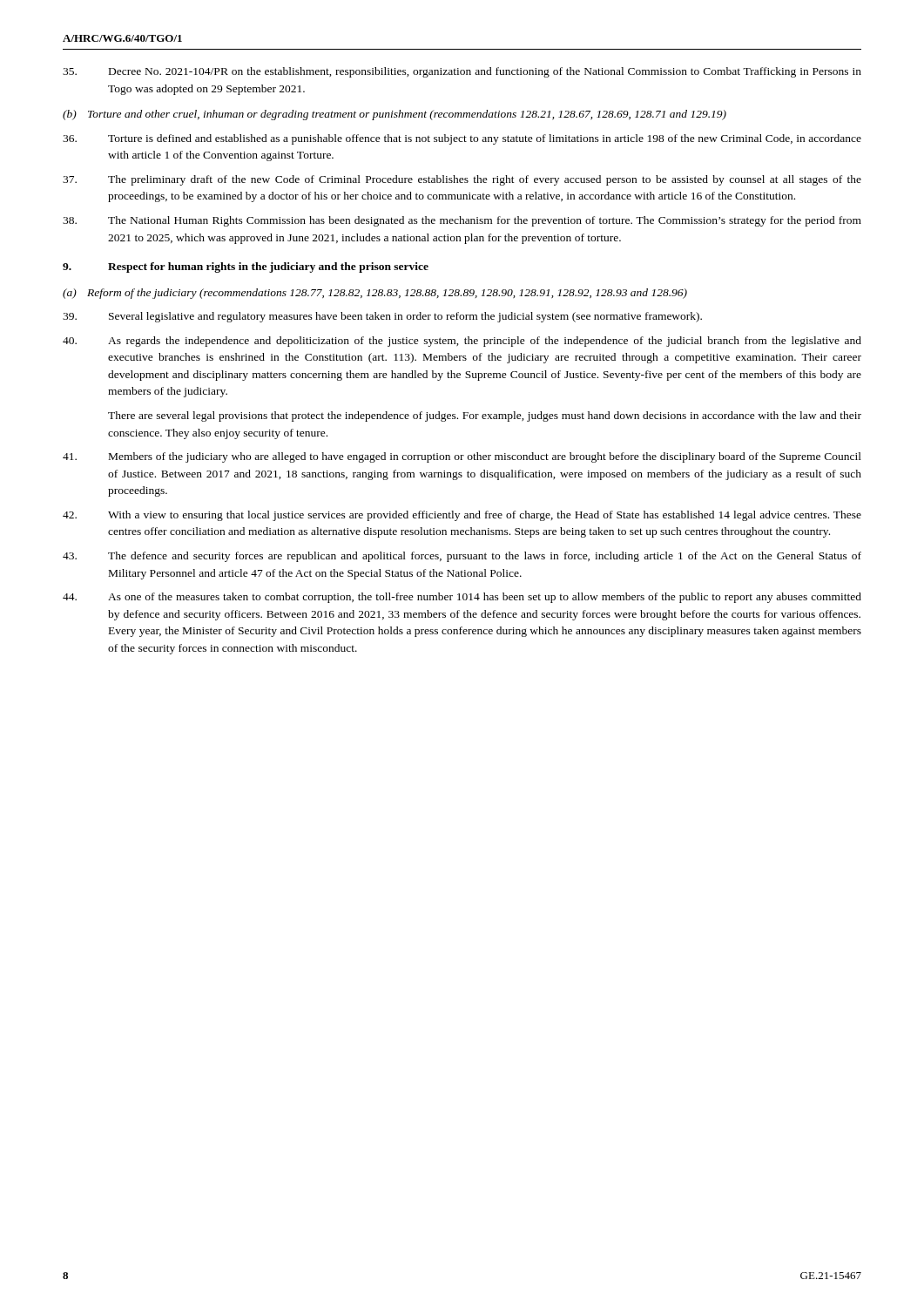Point to the block beginning "The defence and security forces"
The width and height of the screenshot is (924, 1307).
(x=462, y=564)
